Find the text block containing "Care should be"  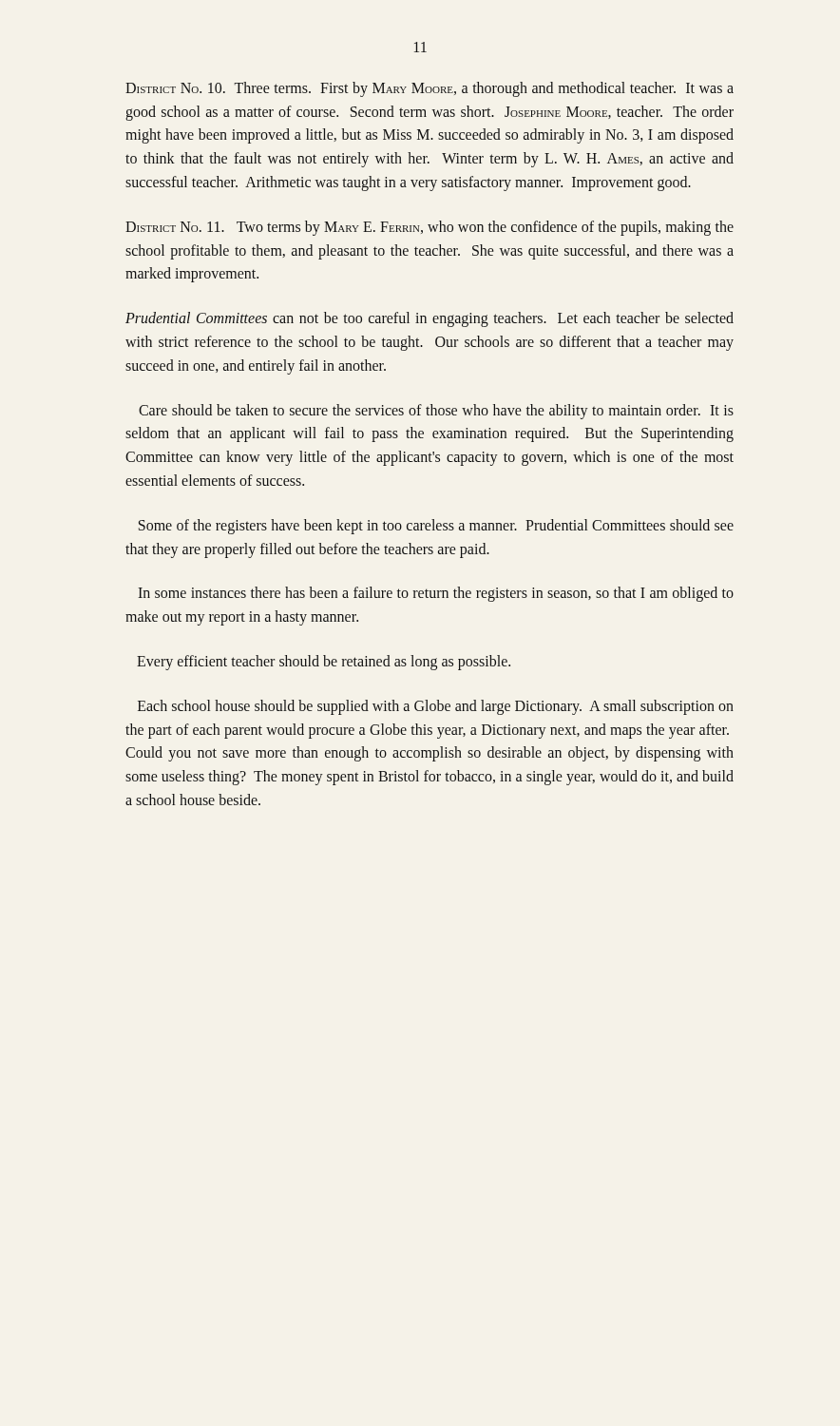click(x=429, y=445)
